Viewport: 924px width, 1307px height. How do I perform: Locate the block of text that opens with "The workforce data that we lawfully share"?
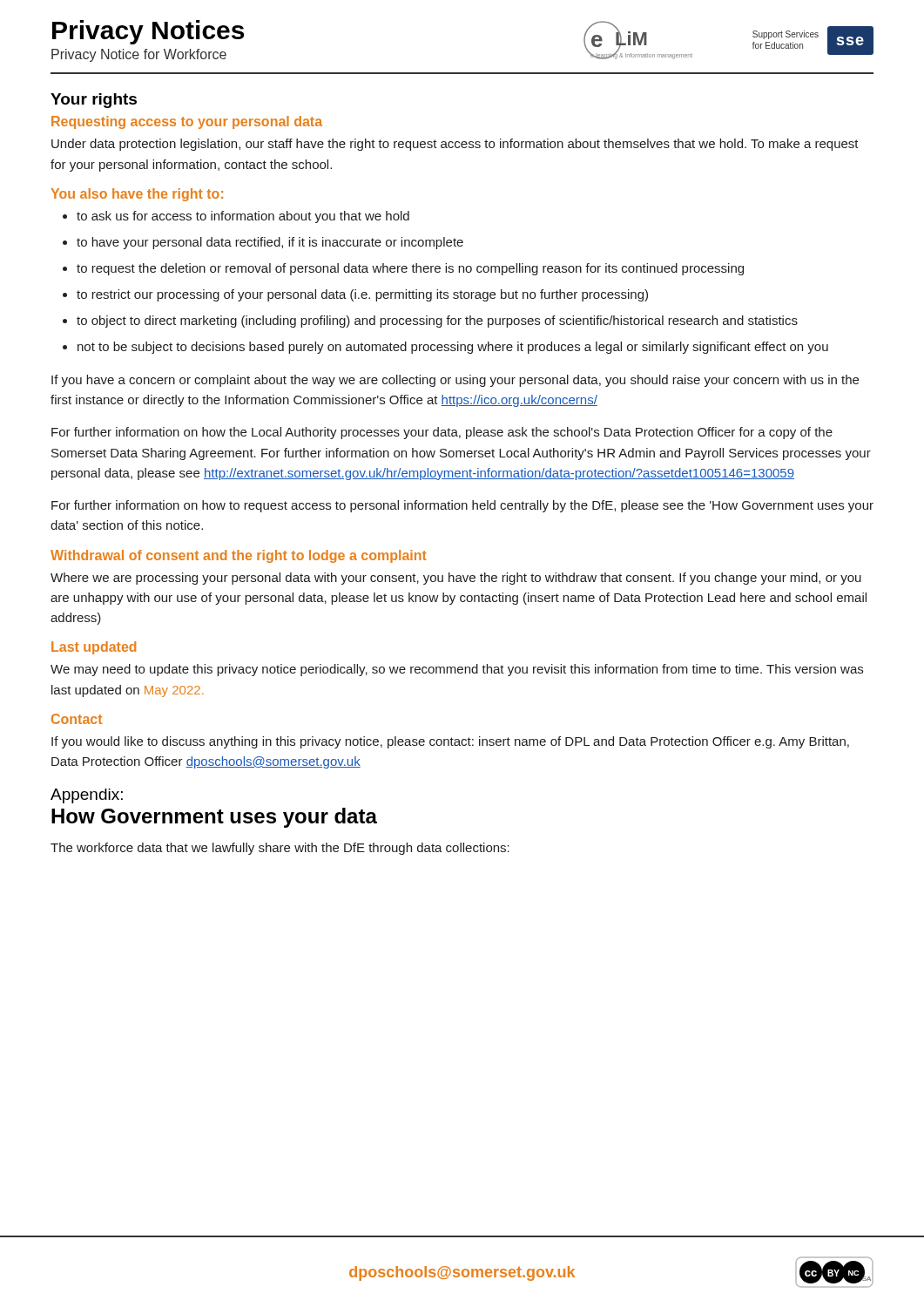point(280,848)
